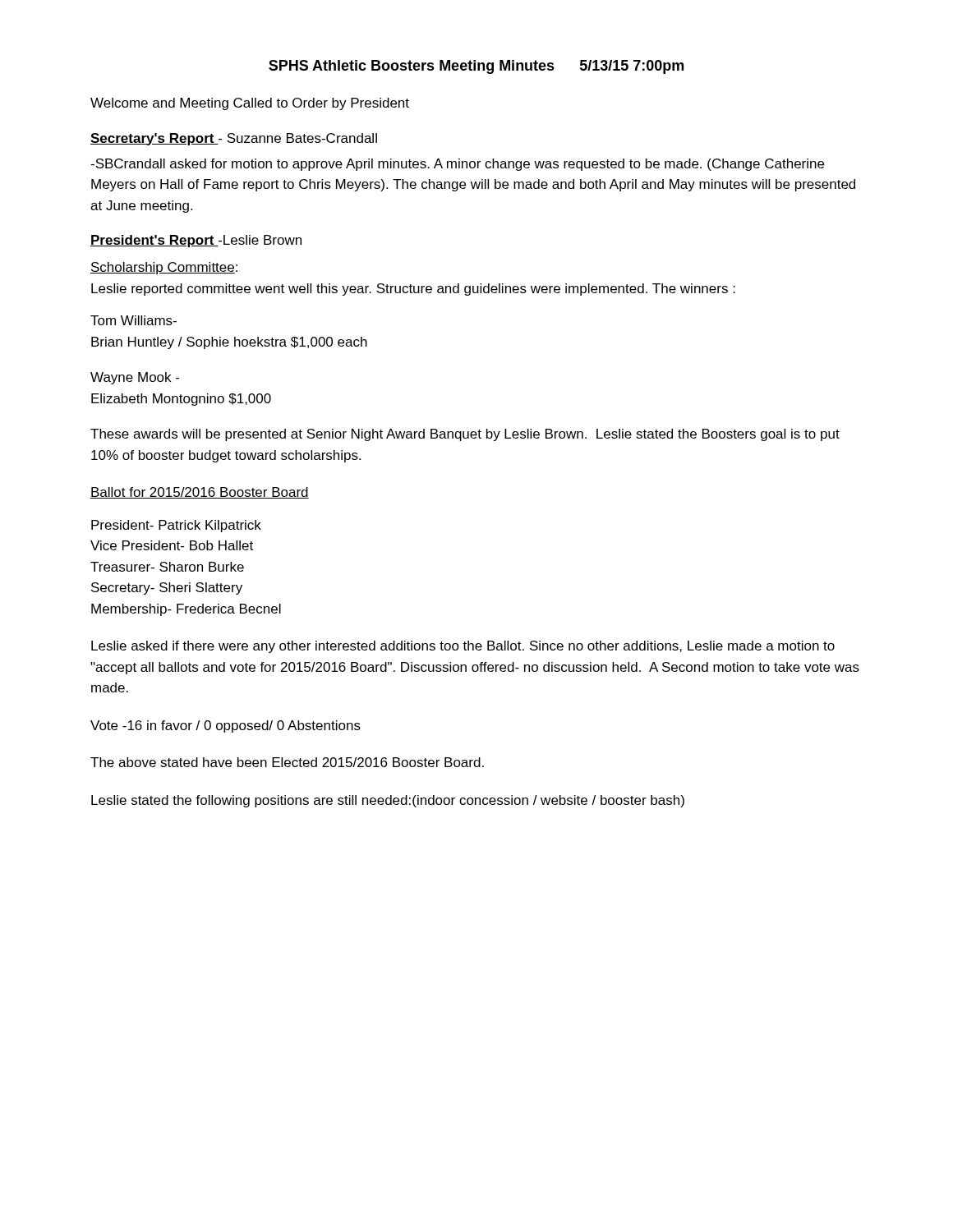The height and width of the screenshot is (1232, 953).
Task: Navigate to the passage starting "Wayne Mook -"
Action: 181,388
